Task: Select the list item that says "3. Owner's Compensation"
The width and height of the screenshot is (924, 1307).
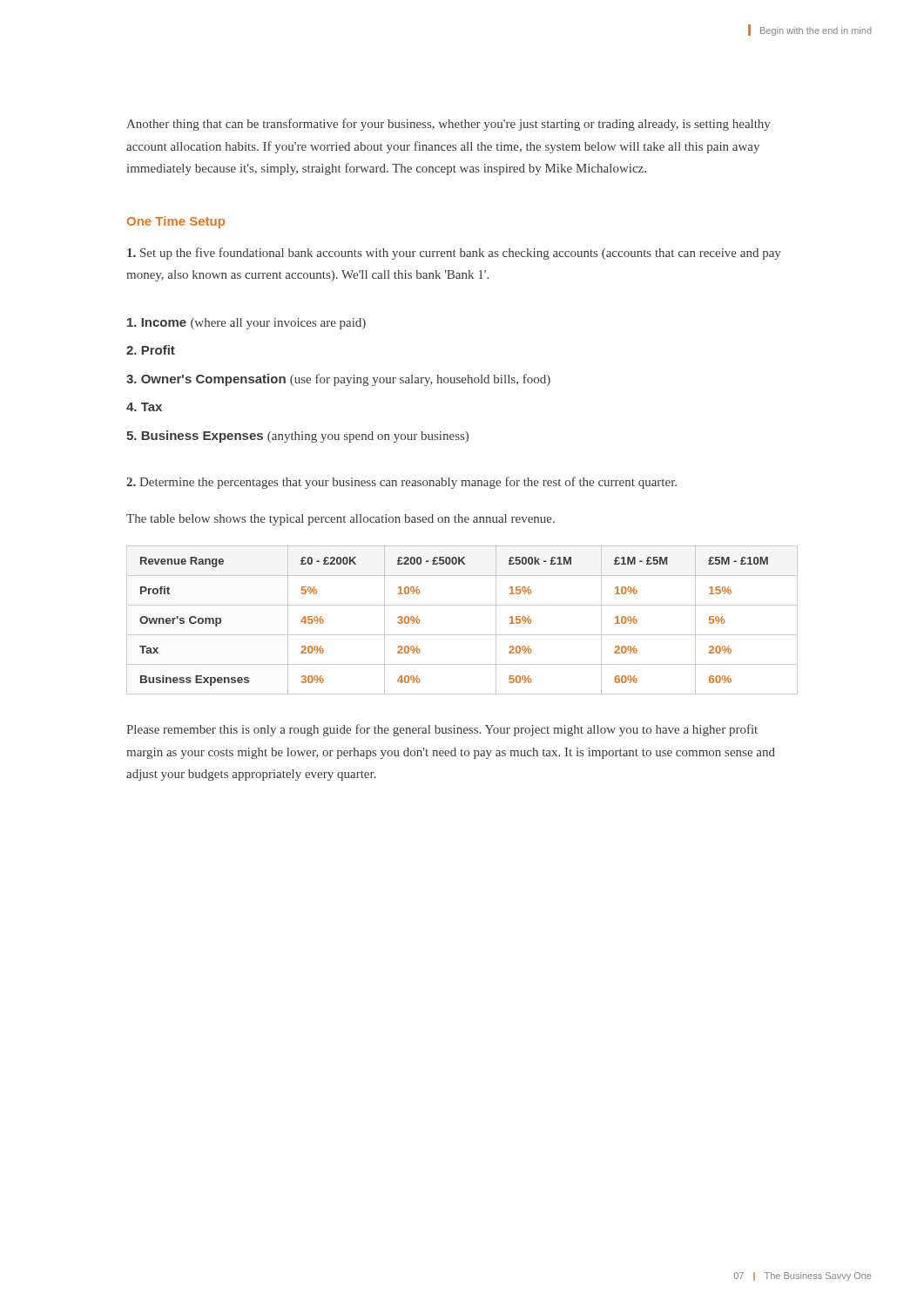Action: 338,379
